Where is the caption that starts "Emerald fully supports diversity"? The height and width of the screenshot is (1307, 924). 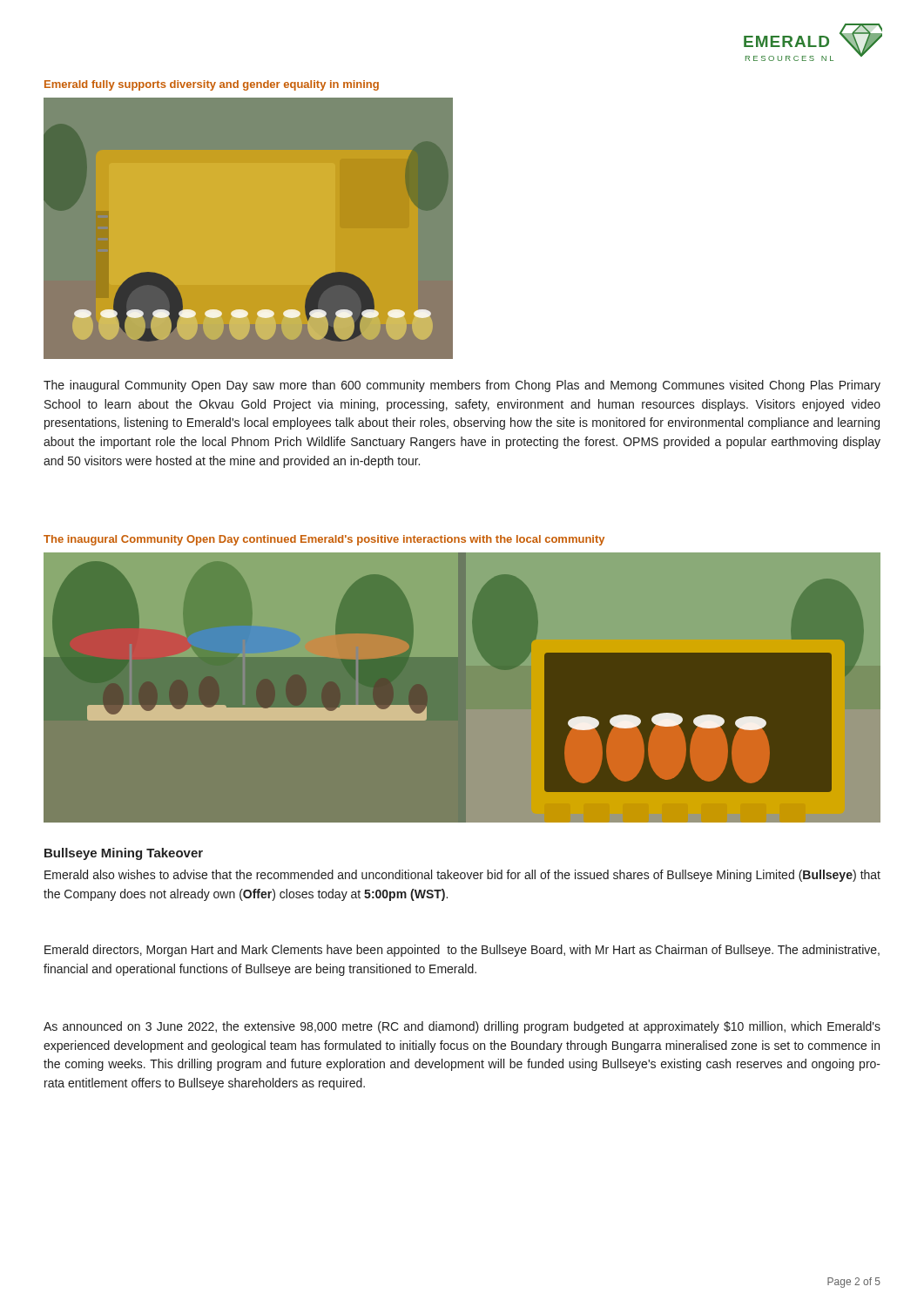(x=212, y=84)
